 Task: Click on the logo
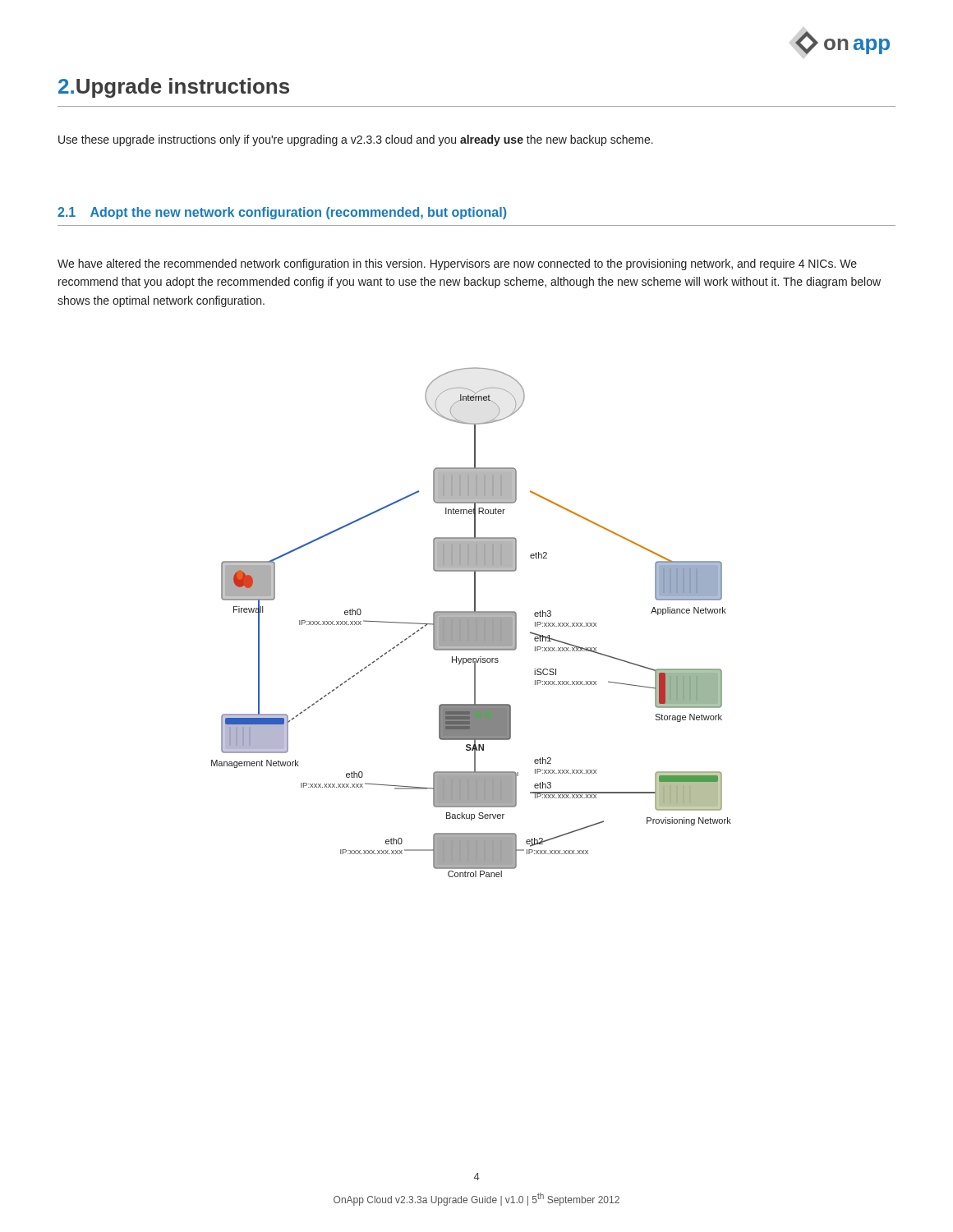click(842, 43)
